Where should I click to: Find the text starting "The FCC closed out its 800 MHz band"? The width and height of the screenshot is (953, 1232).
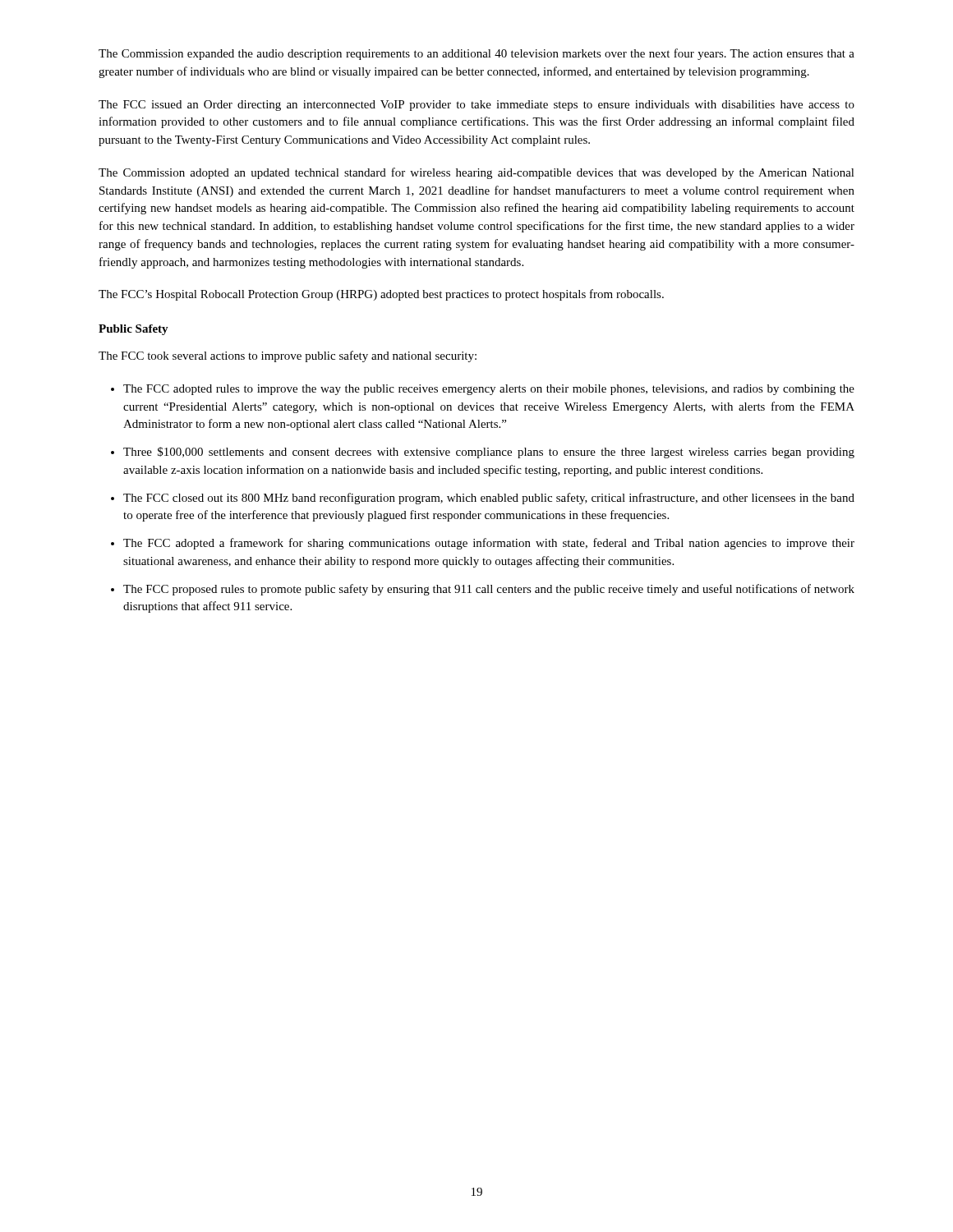(489, 507)
